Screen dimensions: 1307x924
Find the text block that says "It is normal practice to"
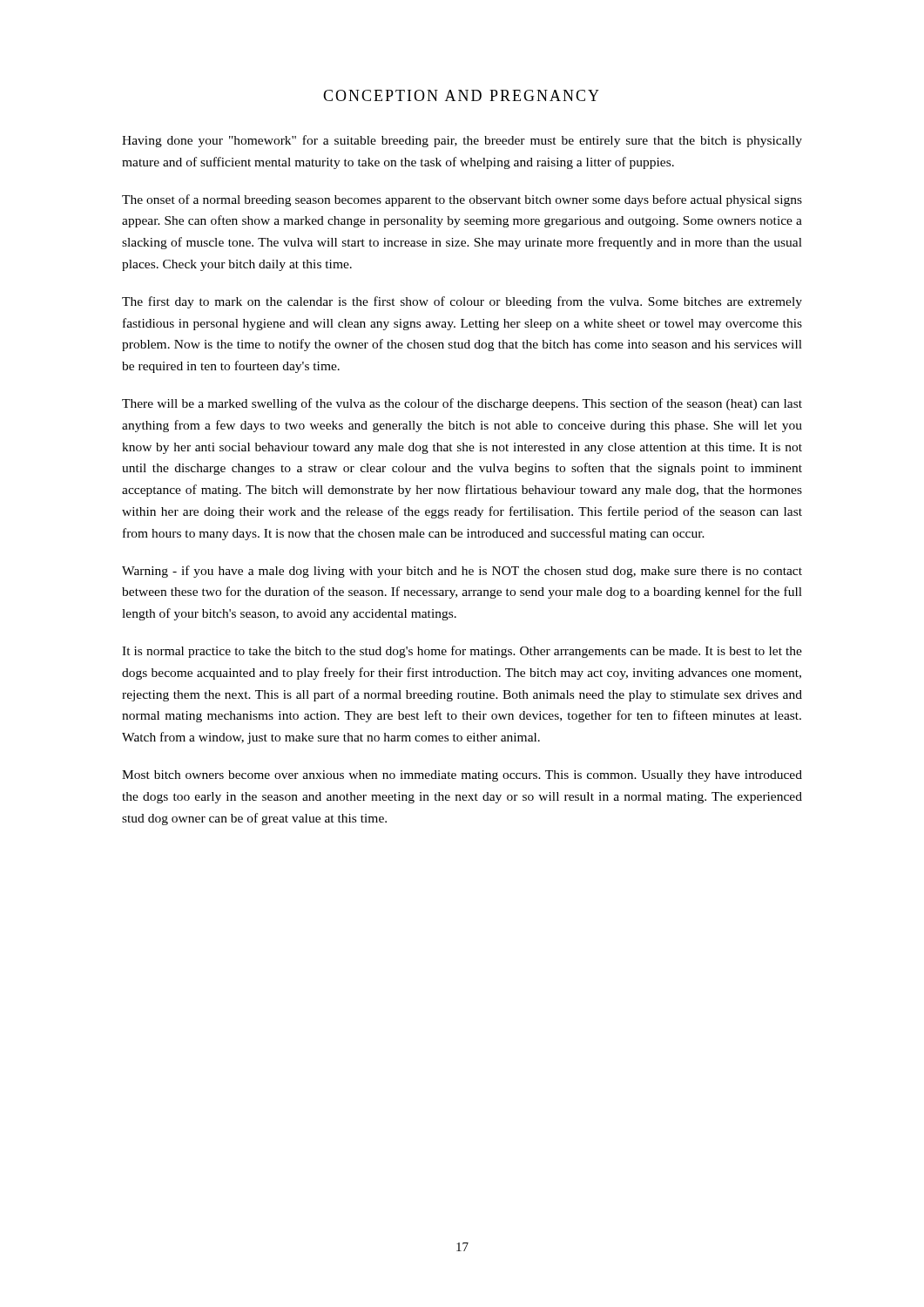point(462,694)
